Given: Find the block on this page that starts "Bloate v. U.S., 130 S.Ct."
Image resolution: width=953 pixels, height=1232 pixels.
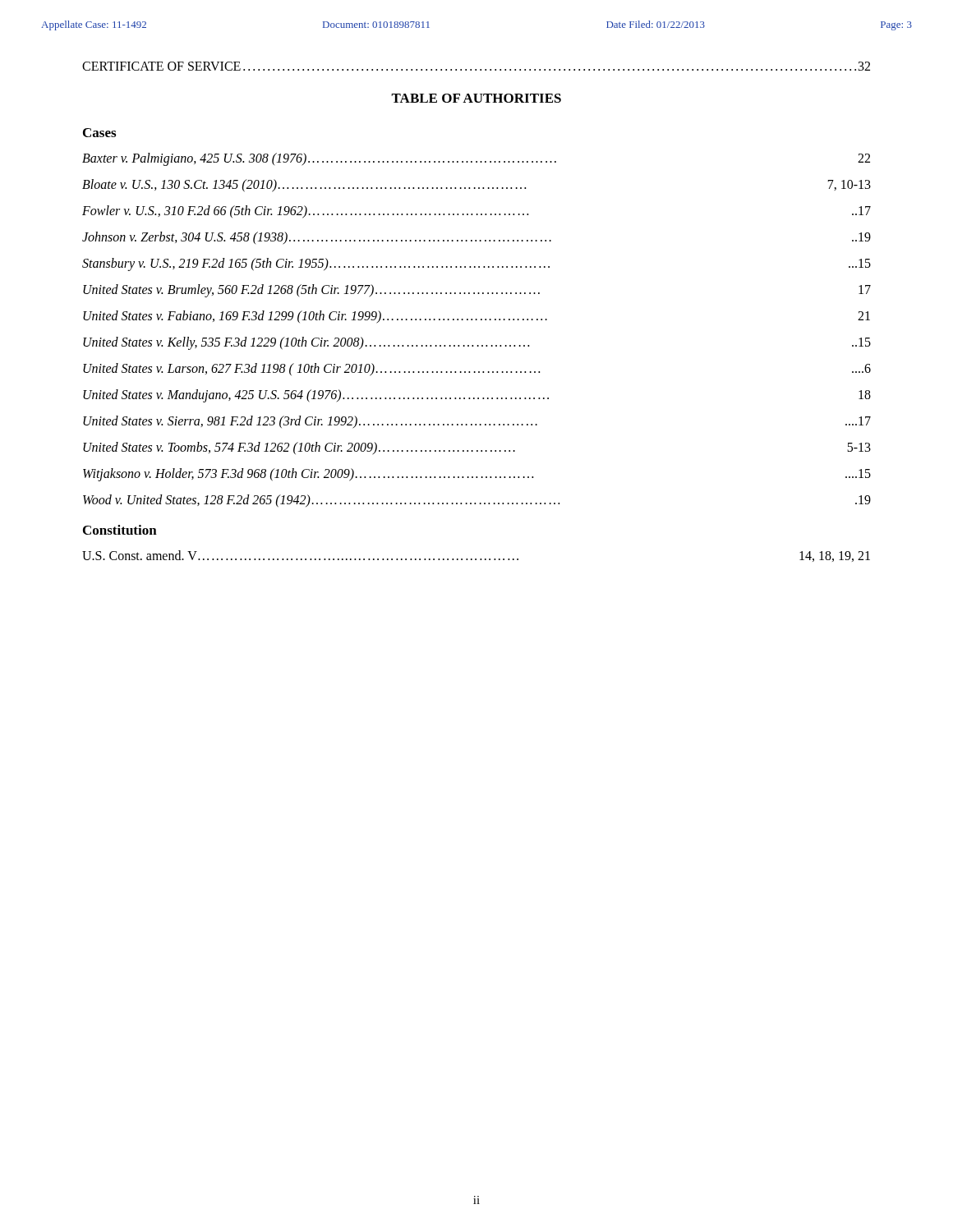Looking at the screenshot, I should [x=476, y=185].
